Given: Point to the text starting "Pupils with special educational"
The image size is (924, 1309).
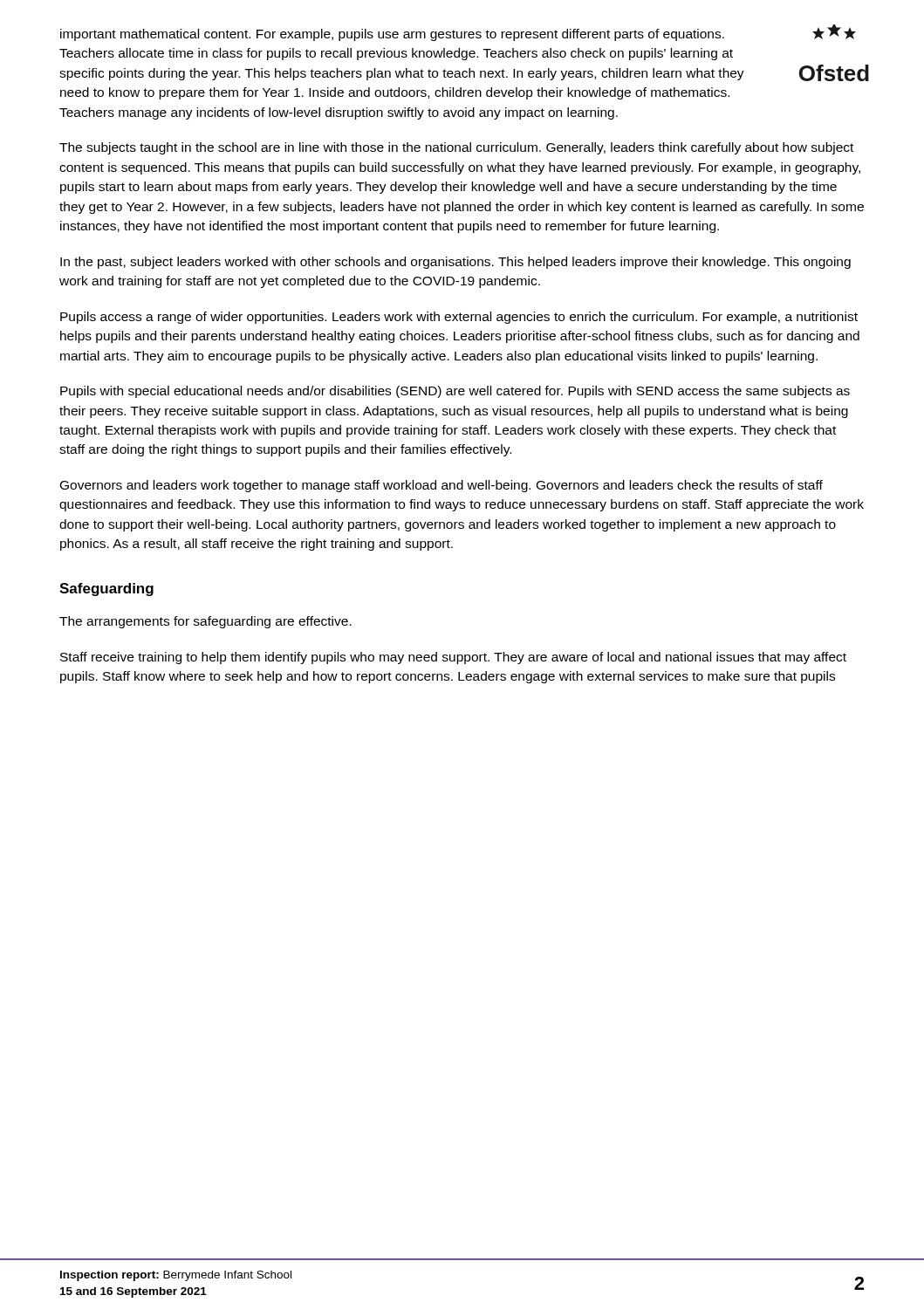Looking at the screenshot, I should 455,420.
